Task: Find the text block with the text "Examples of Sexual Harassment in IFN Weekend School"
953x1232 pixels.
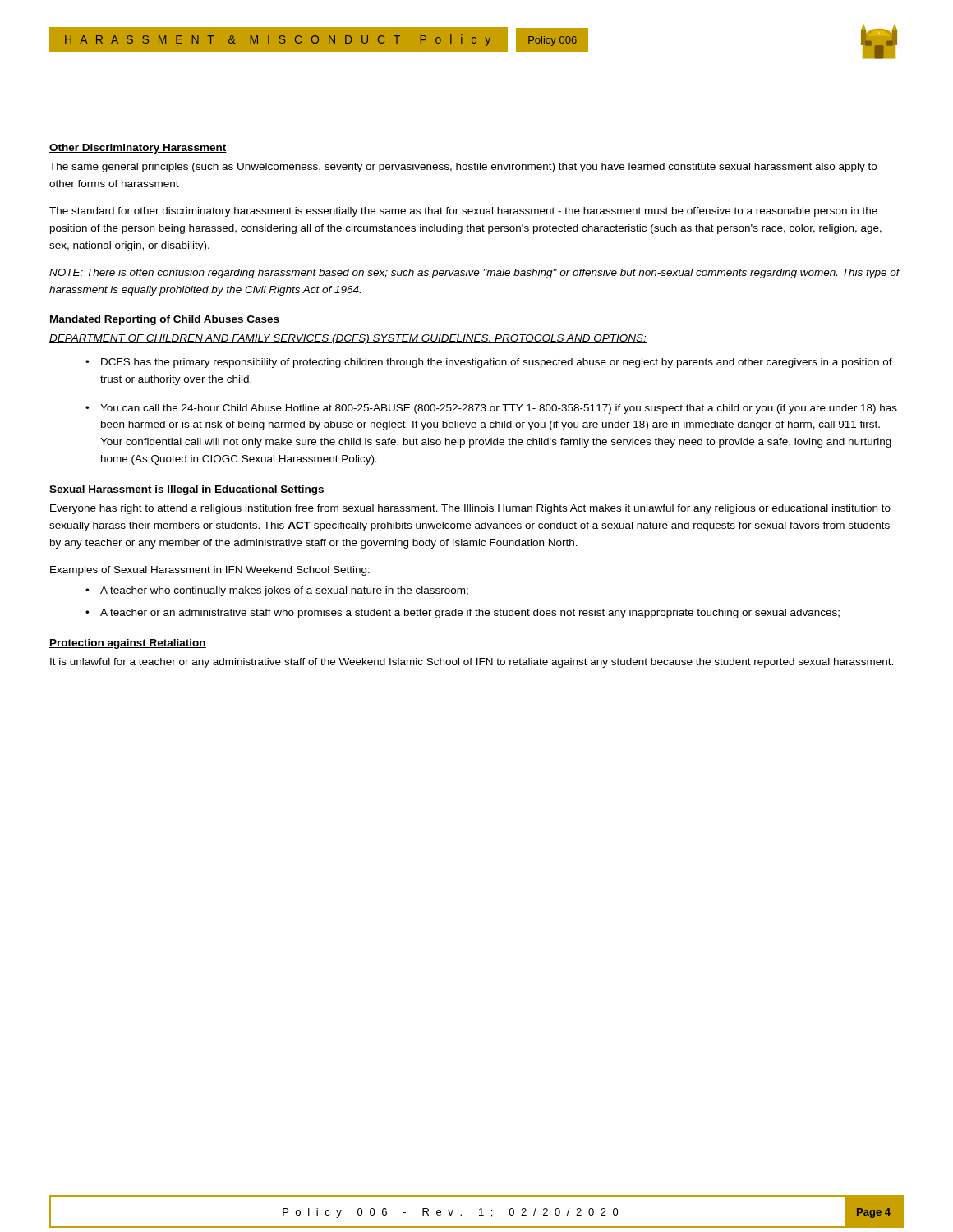Action: click(210, 570)
